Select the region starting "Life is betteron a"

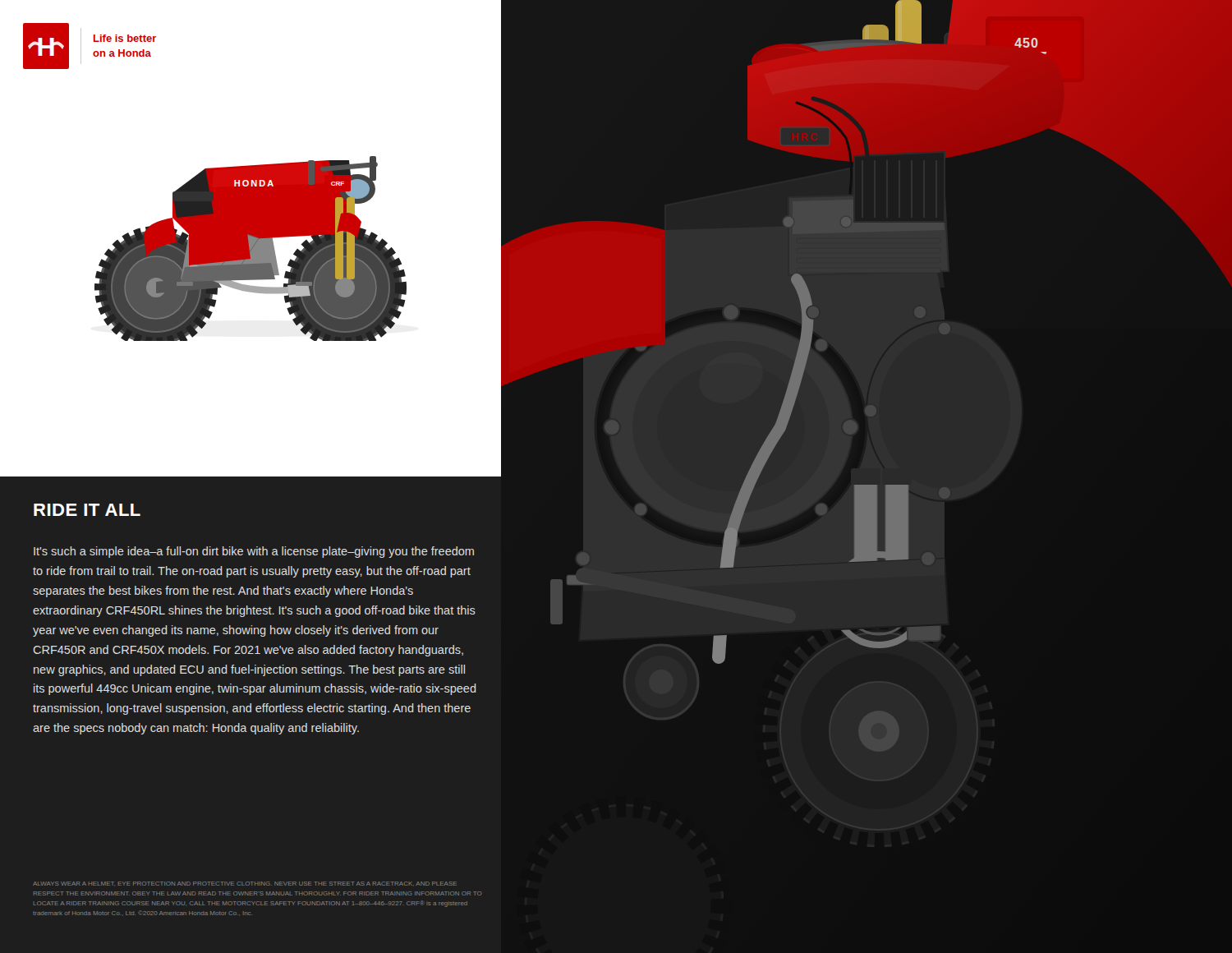(x=125, y=46)
